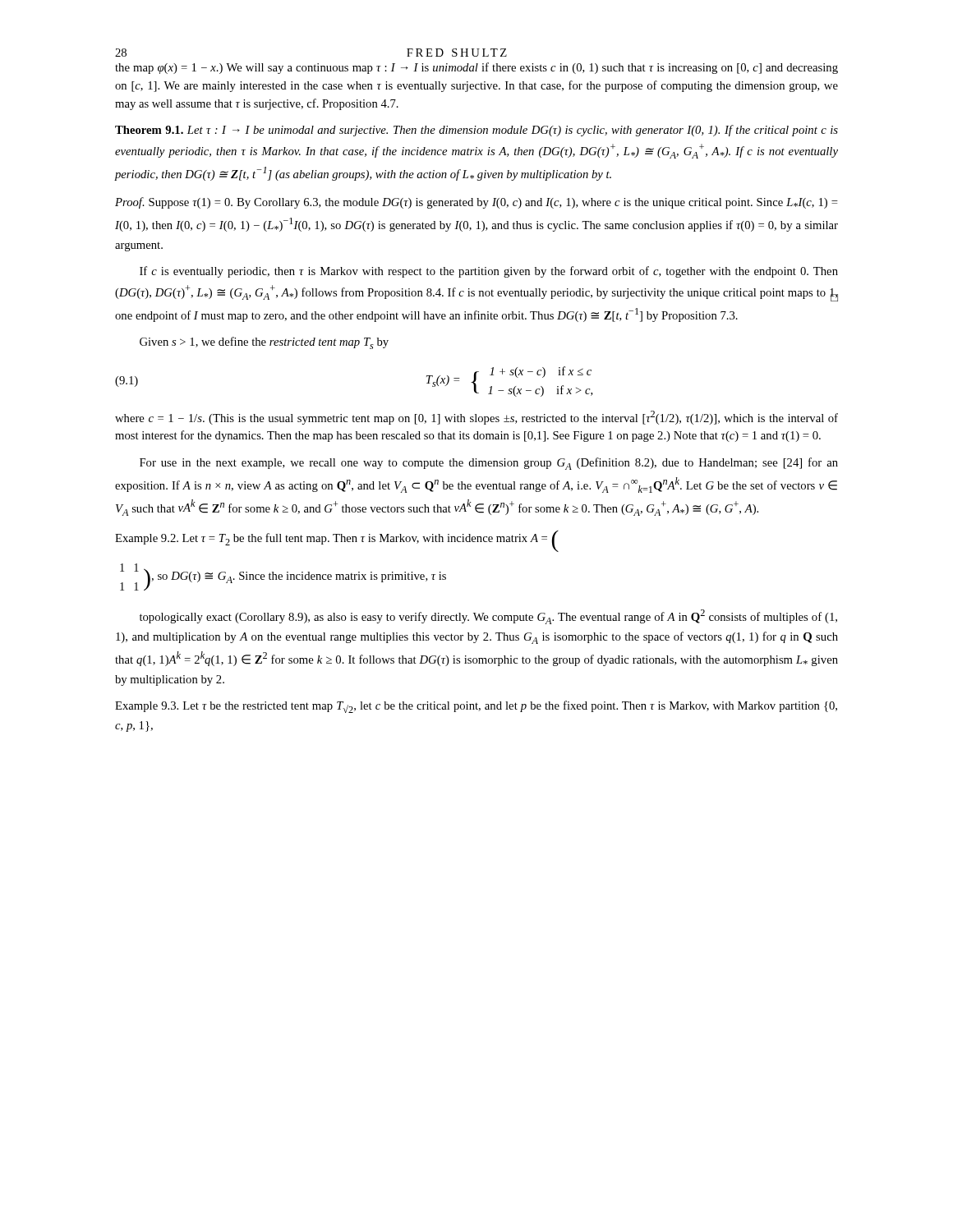953x1232 pixels.
Task: Click on the text starting "For use in the"
Action: point(476,487)
